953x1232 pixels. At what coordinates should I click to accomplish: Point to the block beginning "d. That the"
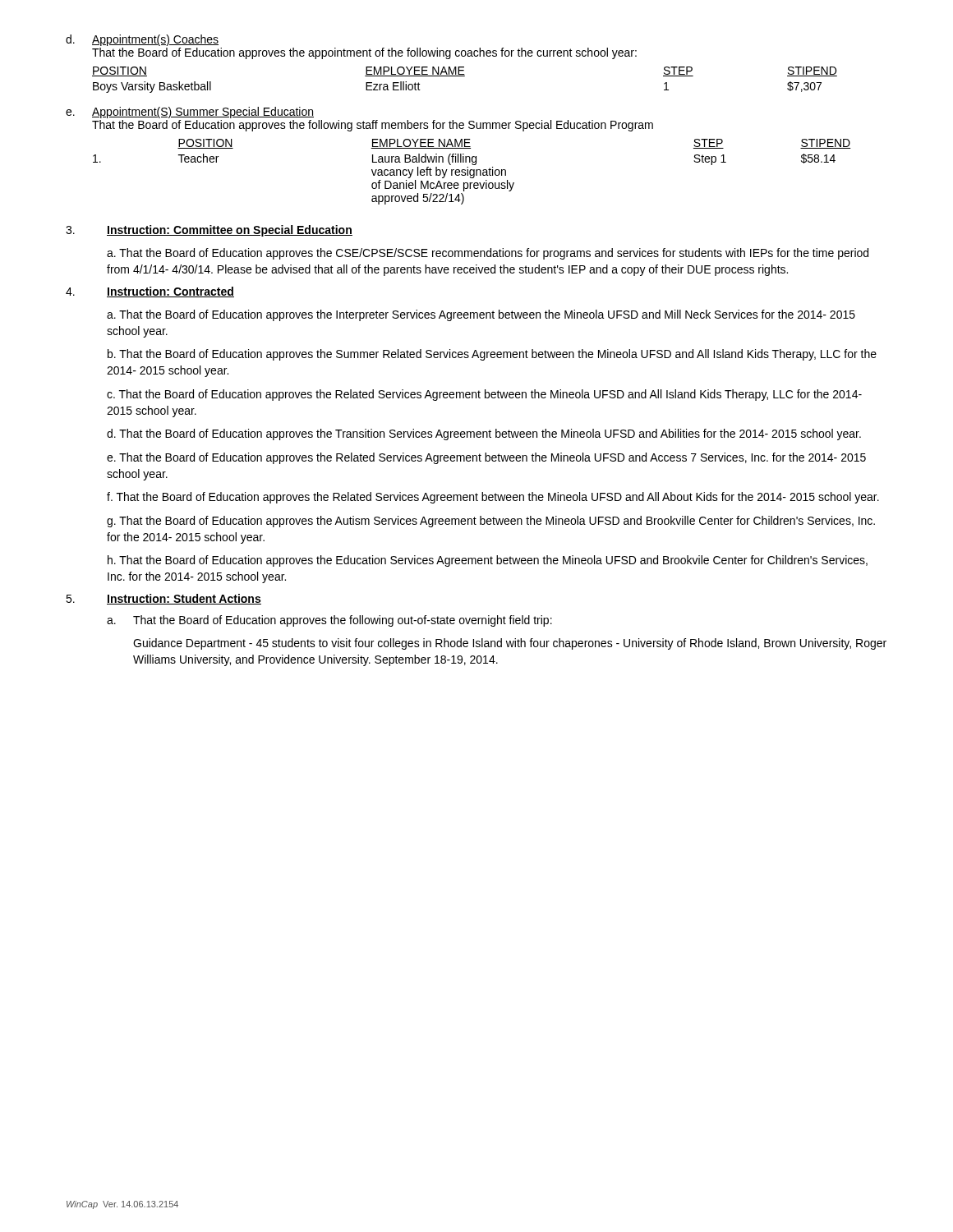[497, 434]
